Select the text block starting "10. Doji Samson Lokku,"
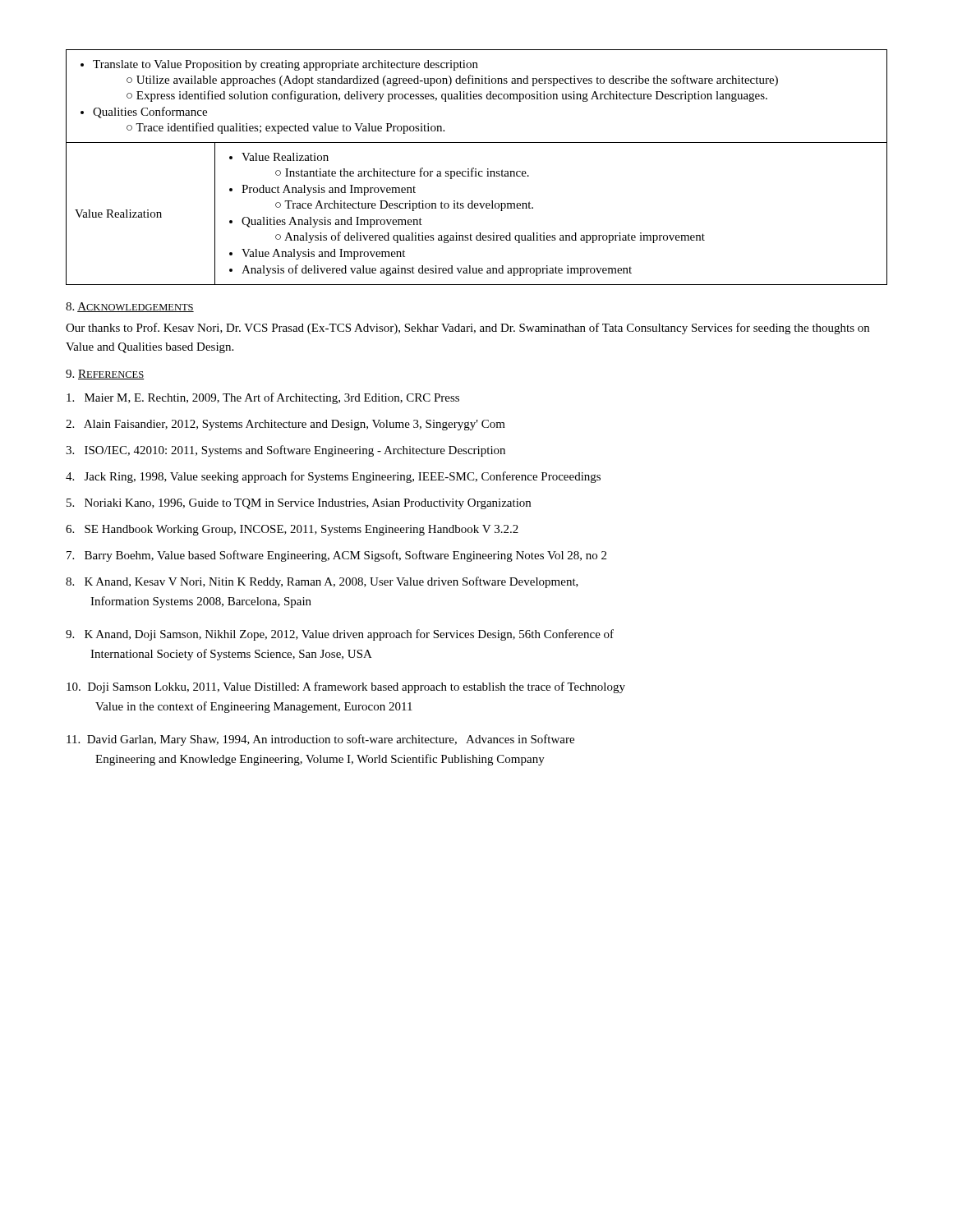Image resolution: width=953 pixels, height=1232 pixels. [346, 698]
